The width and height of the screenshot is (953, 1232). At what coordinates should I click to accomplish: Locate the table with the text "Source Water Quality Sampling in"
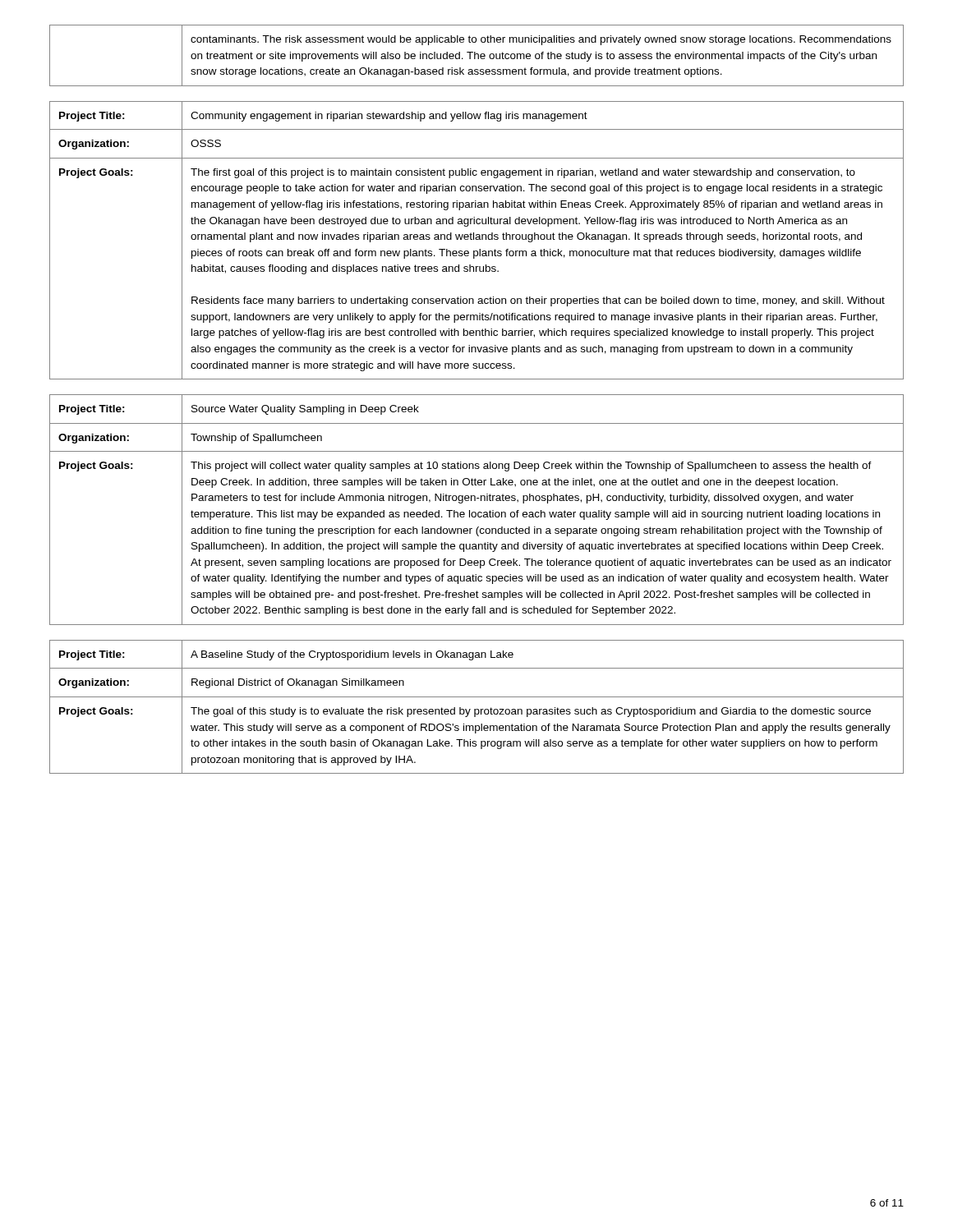pyautogui.click(x=476, y=510)
